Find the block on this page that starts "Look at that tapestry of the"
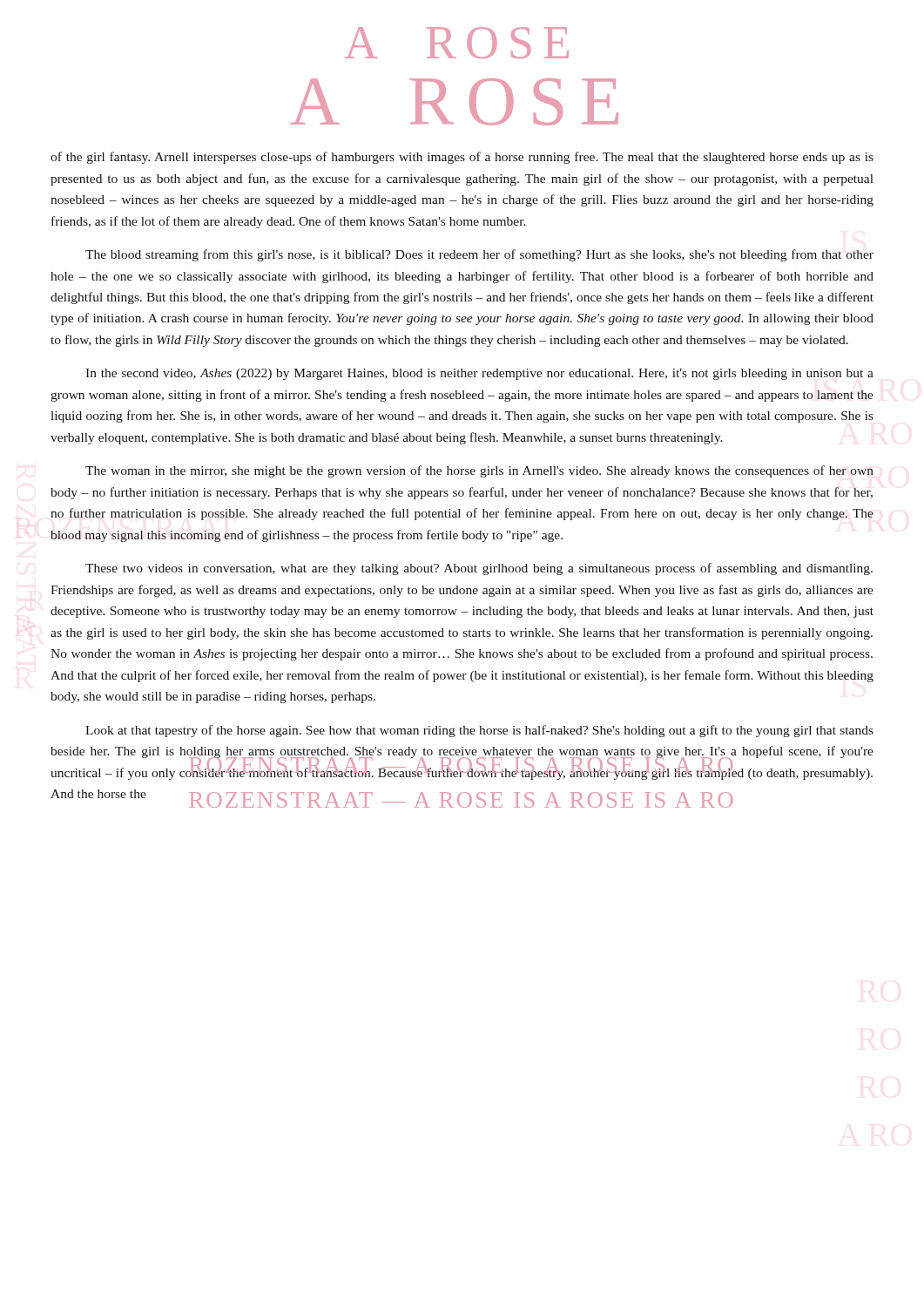The height and width of the screenshot is (1307, 924). pos(462,762)
